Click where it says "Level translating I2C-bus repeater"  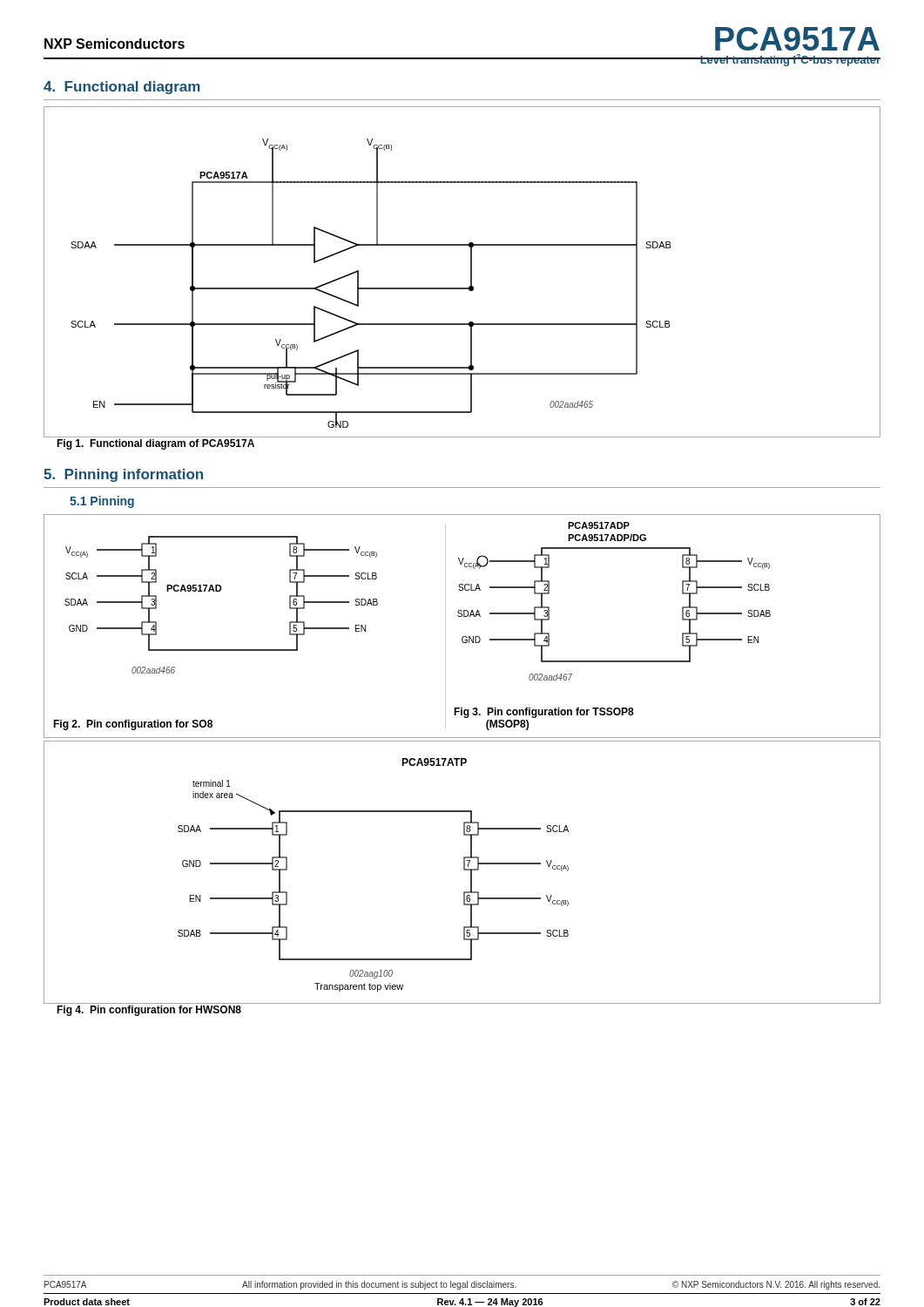pos(790,59)
